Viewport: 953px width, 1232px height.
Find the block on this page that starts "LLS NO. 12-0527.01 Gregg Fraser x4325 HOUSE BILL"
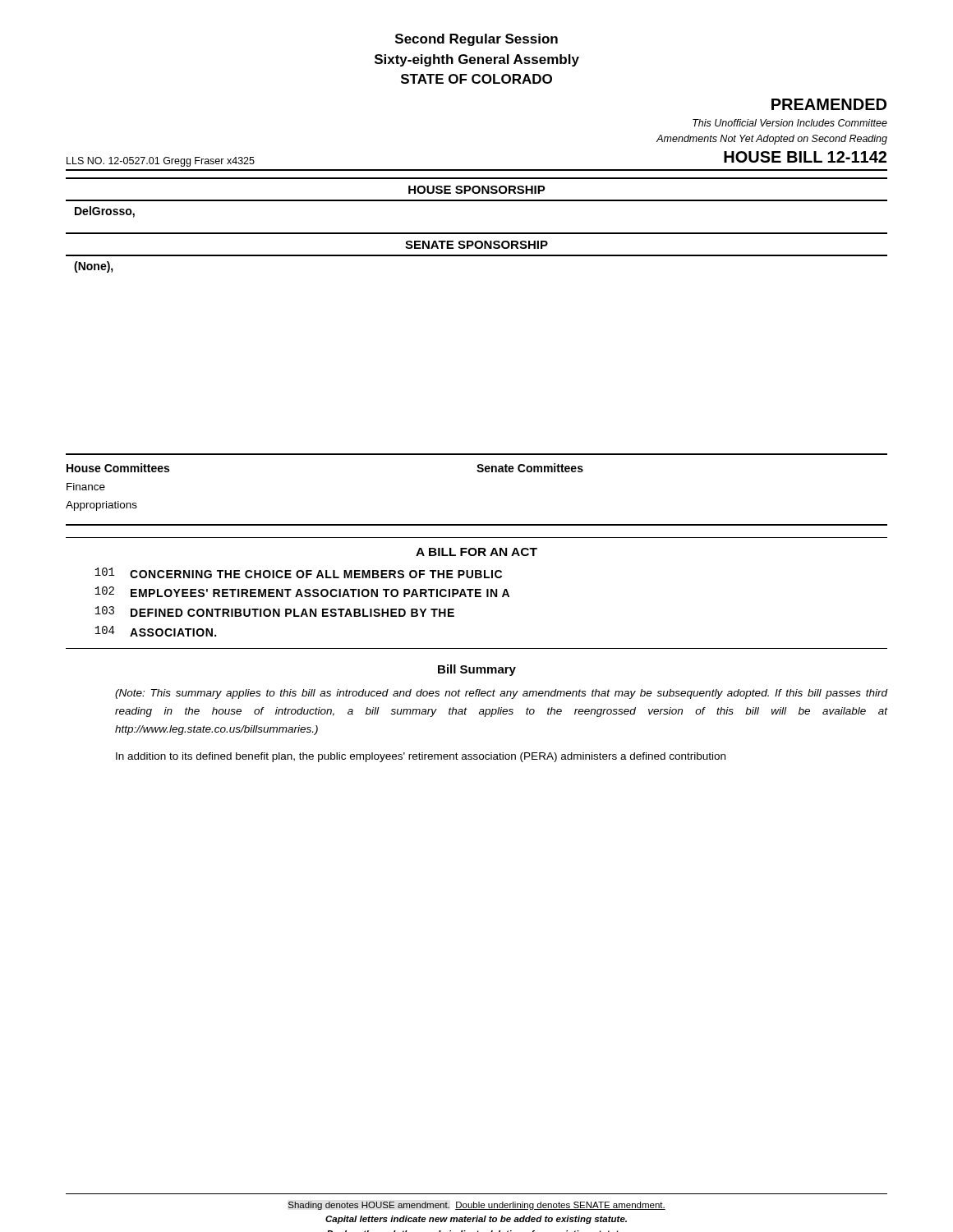[476, 158]
